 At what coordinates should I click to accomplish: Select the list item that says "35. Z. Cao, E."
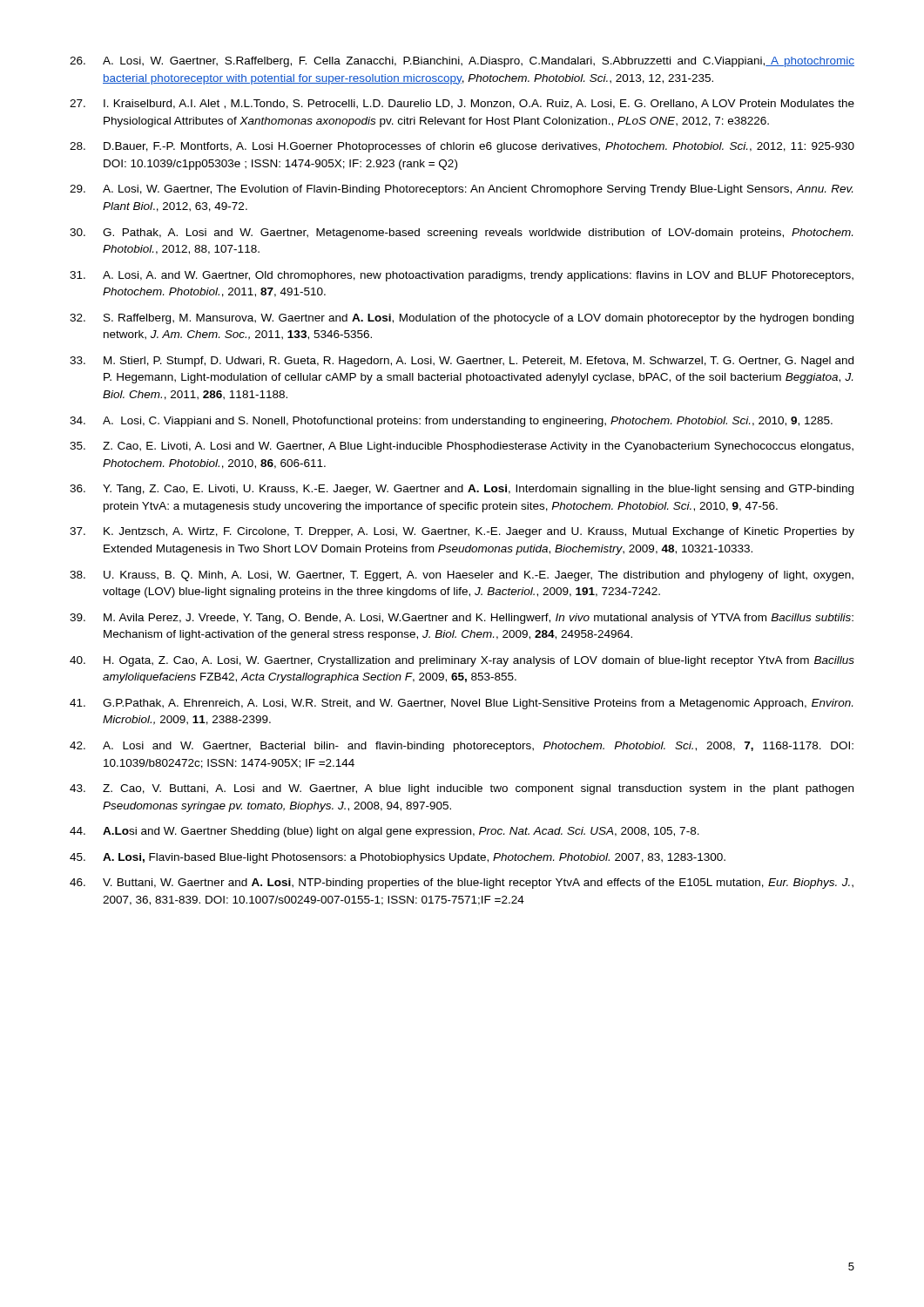coord(462,455)
